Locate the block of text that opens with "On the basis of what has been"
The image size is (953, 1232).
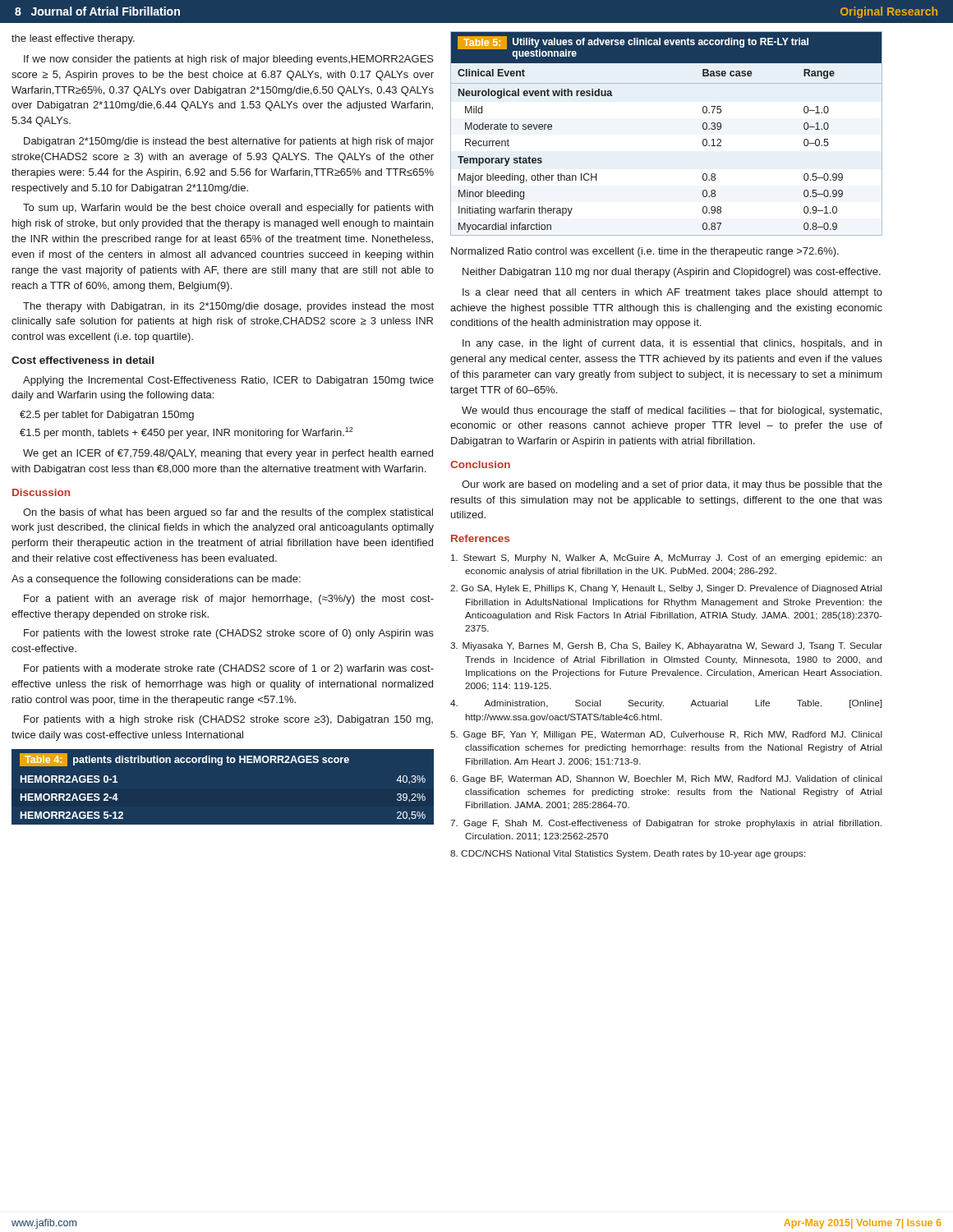[223, 536]
